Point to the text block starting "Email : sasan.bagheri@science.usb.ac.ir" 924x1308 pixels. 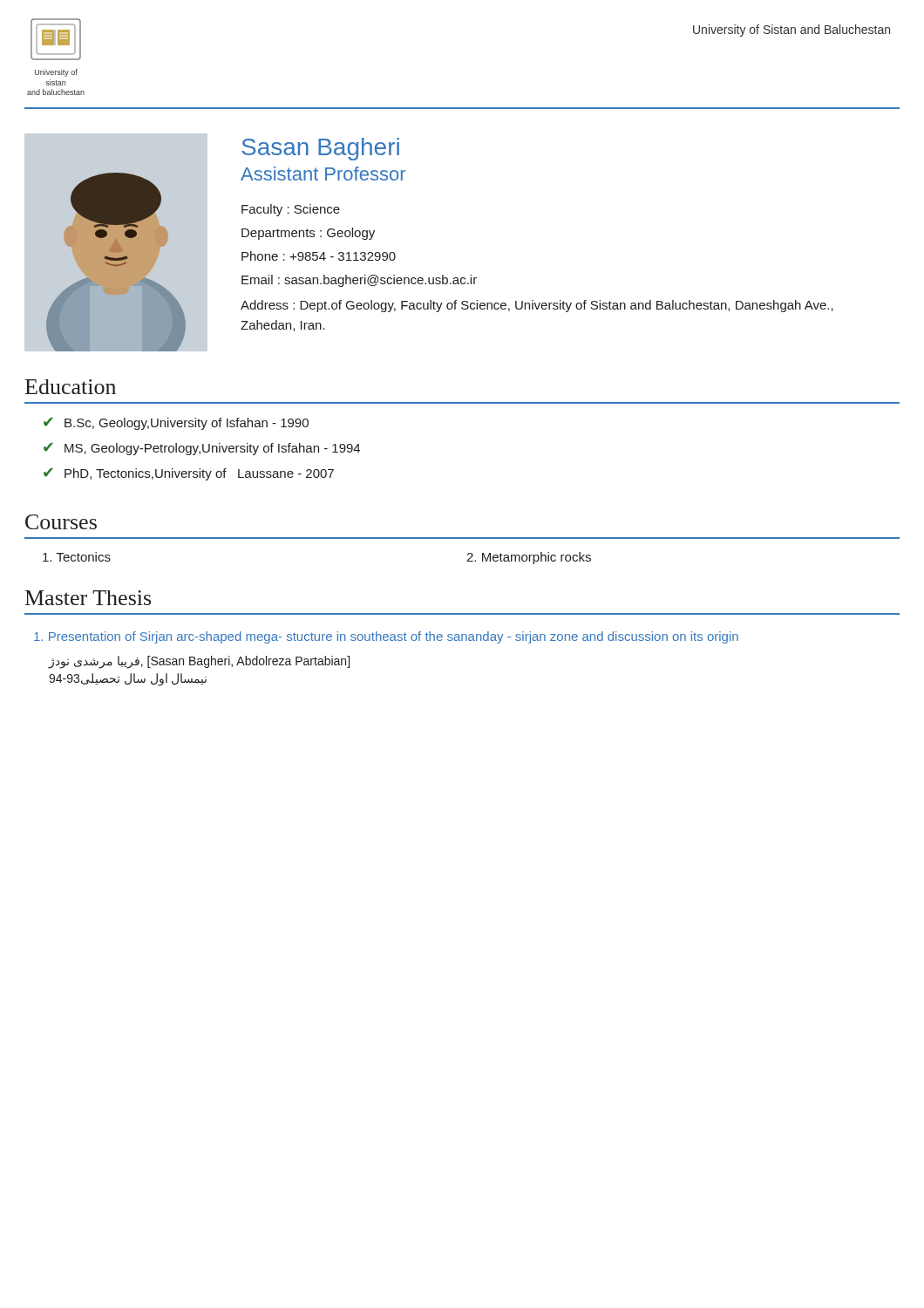[x=359, y=280]
